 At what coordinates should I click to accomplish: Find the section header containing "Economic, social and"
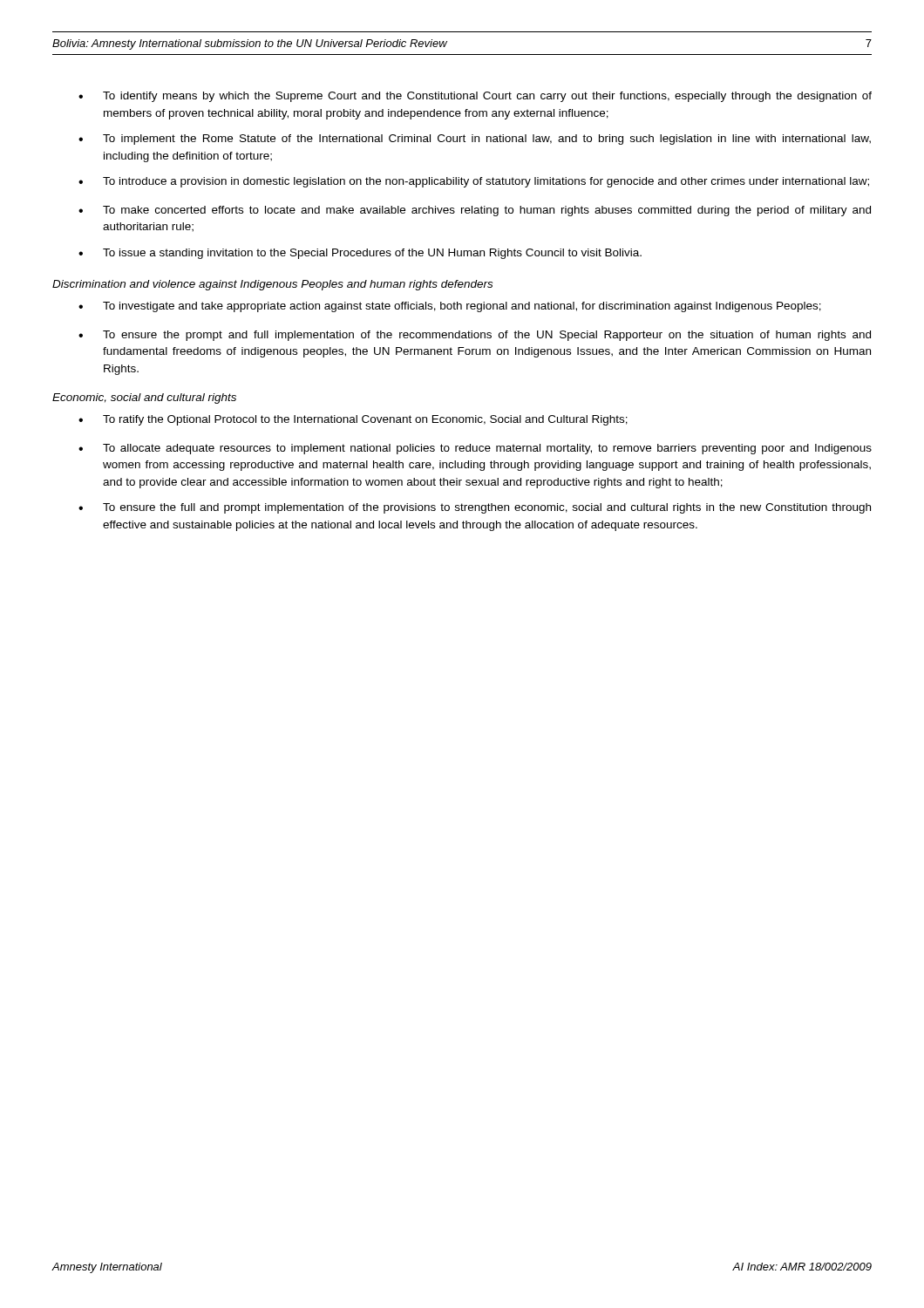(x=145, y=397)
